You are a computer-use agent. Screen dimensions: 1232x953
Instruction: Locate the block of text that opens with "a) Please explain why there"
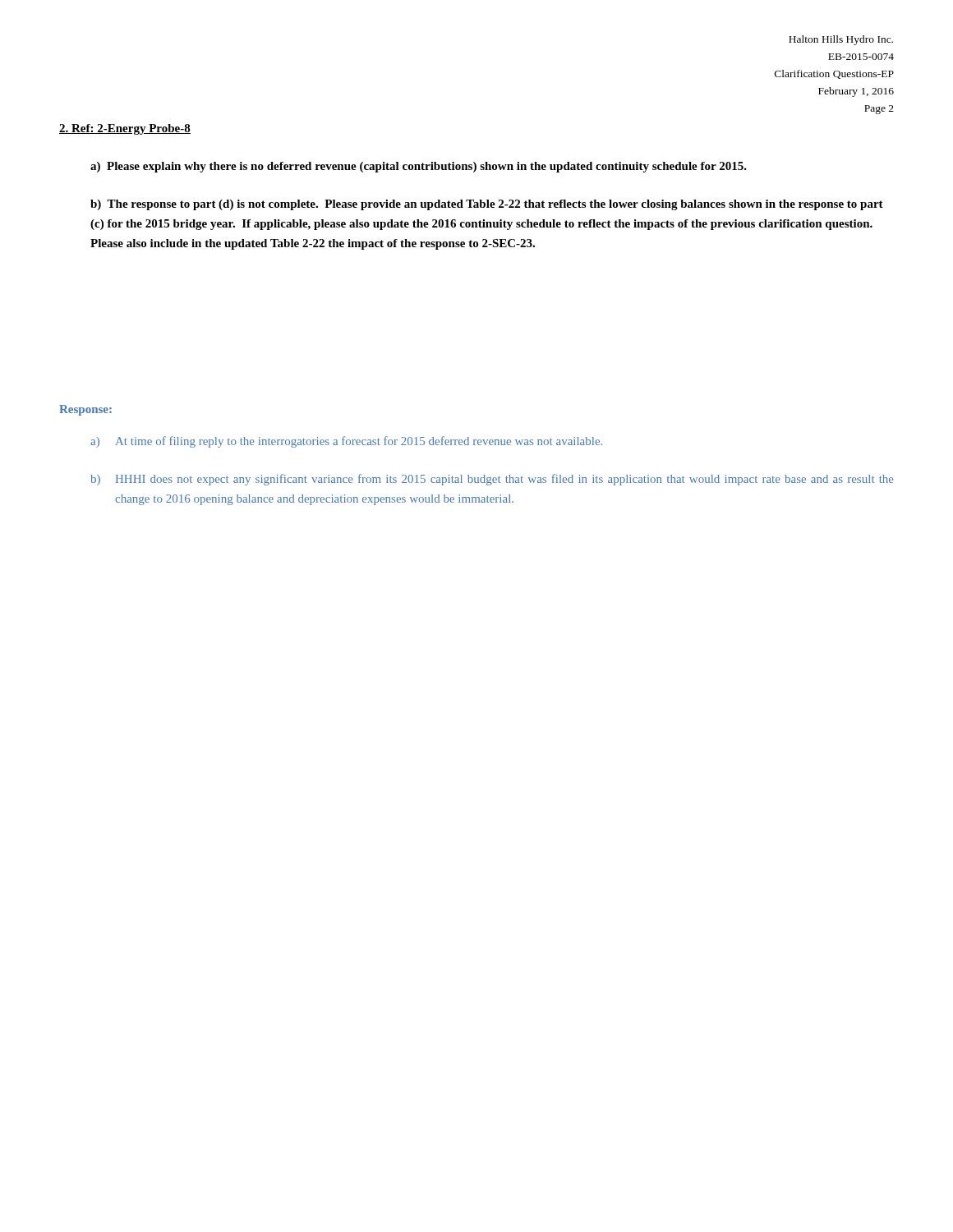tap(419, 166)
